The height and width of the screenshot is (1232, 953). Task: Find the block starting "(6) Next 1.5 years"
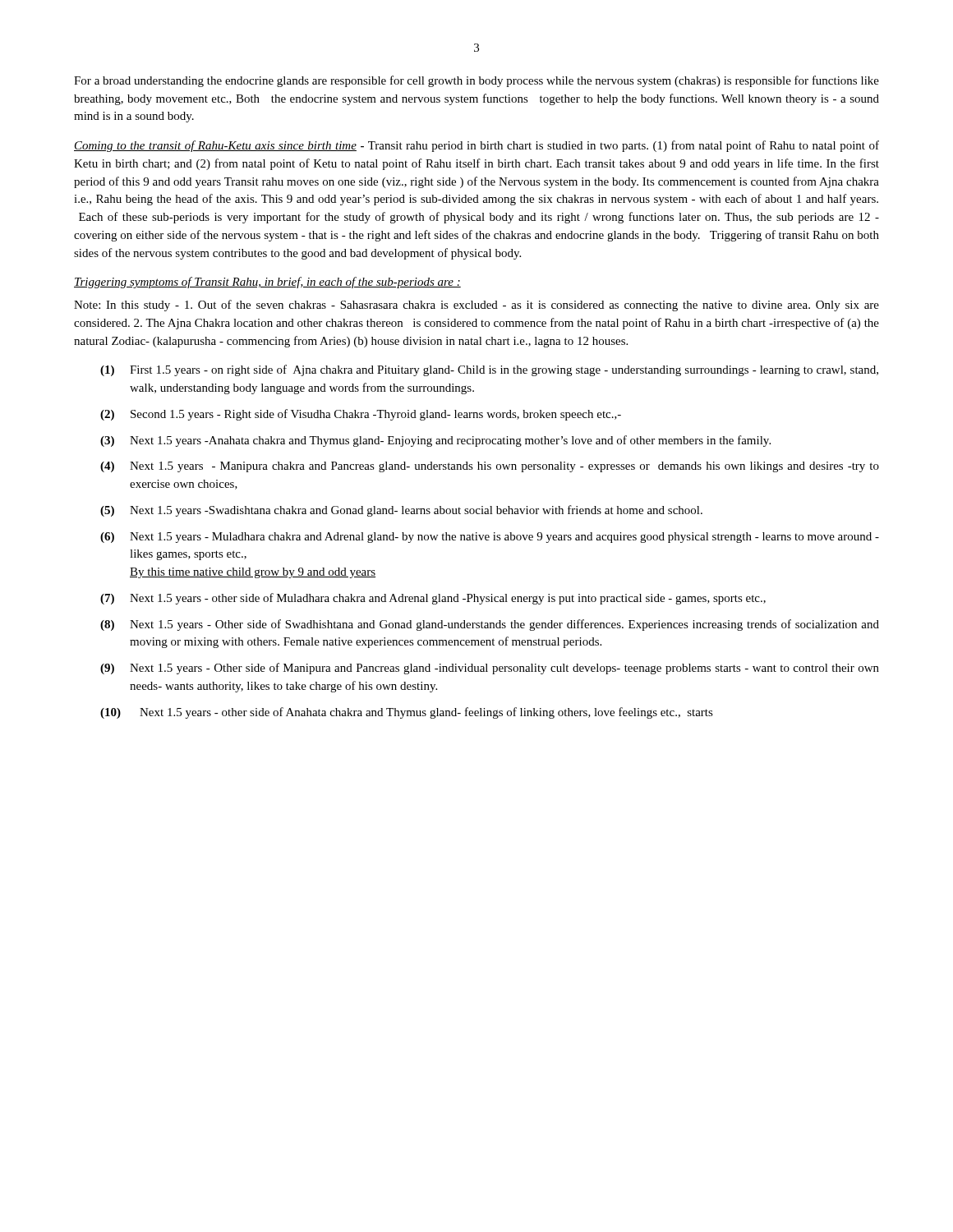[x=490, y=538]
